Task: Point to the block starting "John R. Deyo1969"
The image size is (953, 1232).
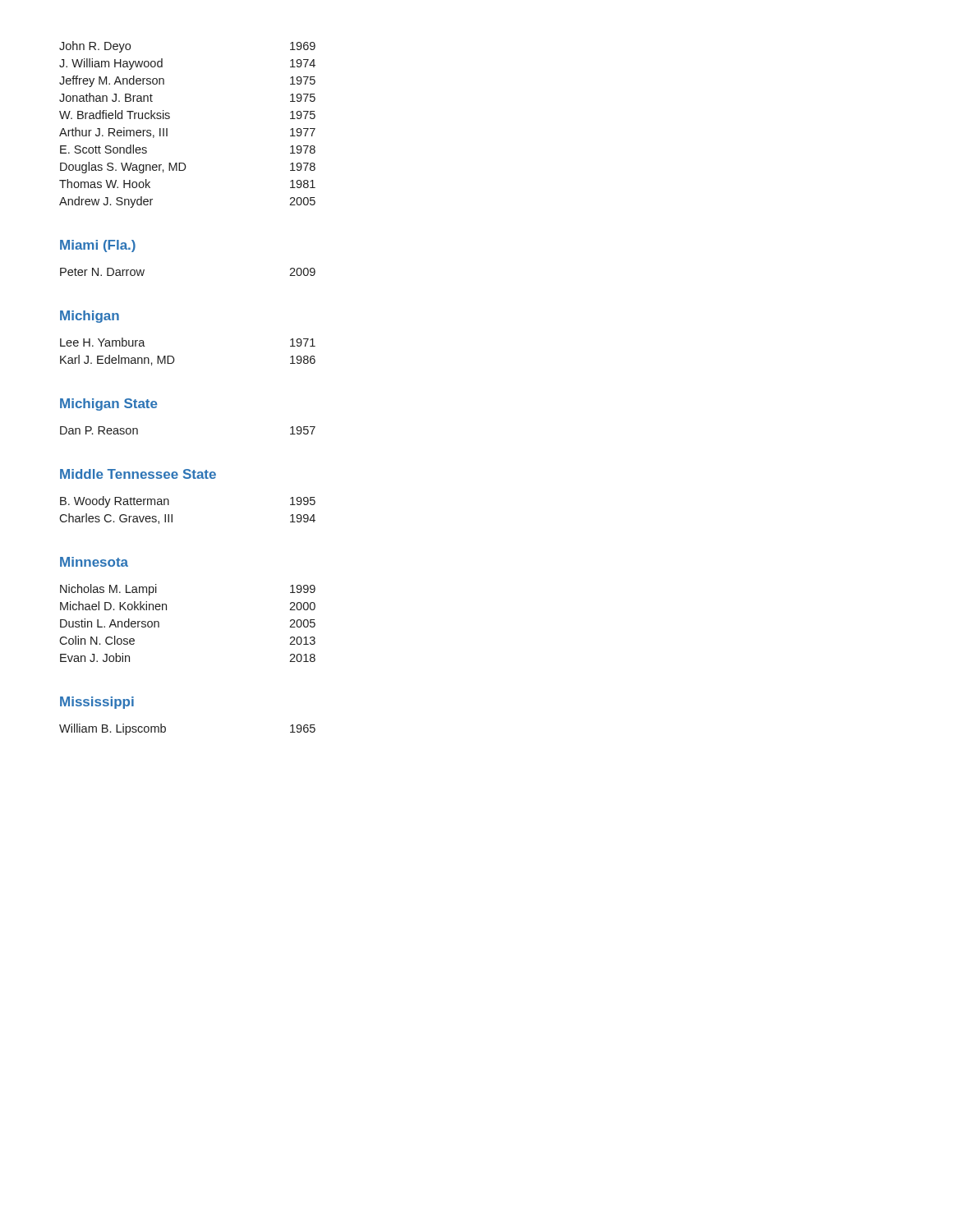Action: pos(92,46)
